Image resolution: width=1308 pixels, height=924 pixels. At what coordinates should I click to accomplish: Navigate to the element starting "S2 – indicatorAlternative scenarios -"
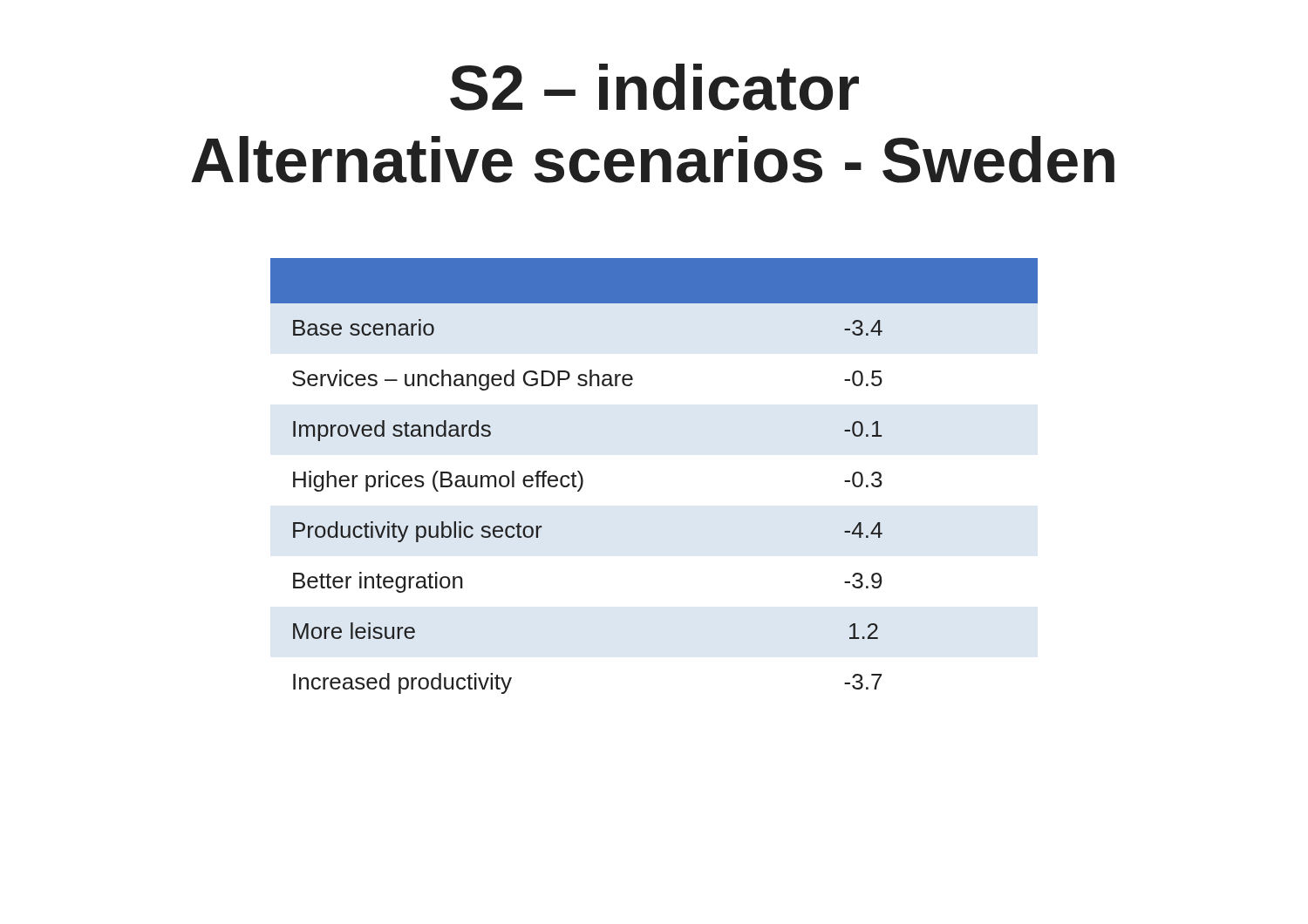pos(654,124)
